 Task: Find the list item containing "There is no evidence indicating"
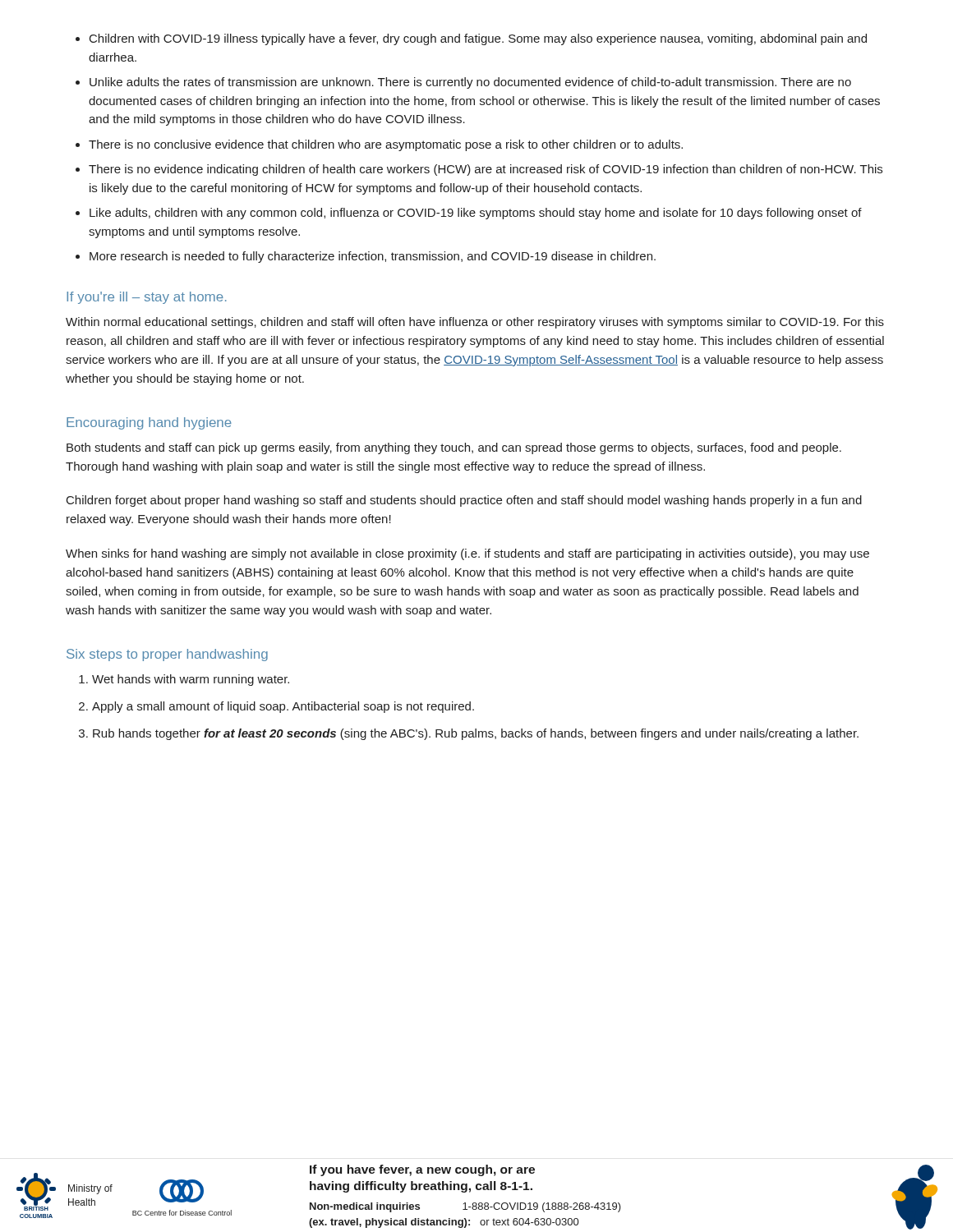(x=486, y=178)
